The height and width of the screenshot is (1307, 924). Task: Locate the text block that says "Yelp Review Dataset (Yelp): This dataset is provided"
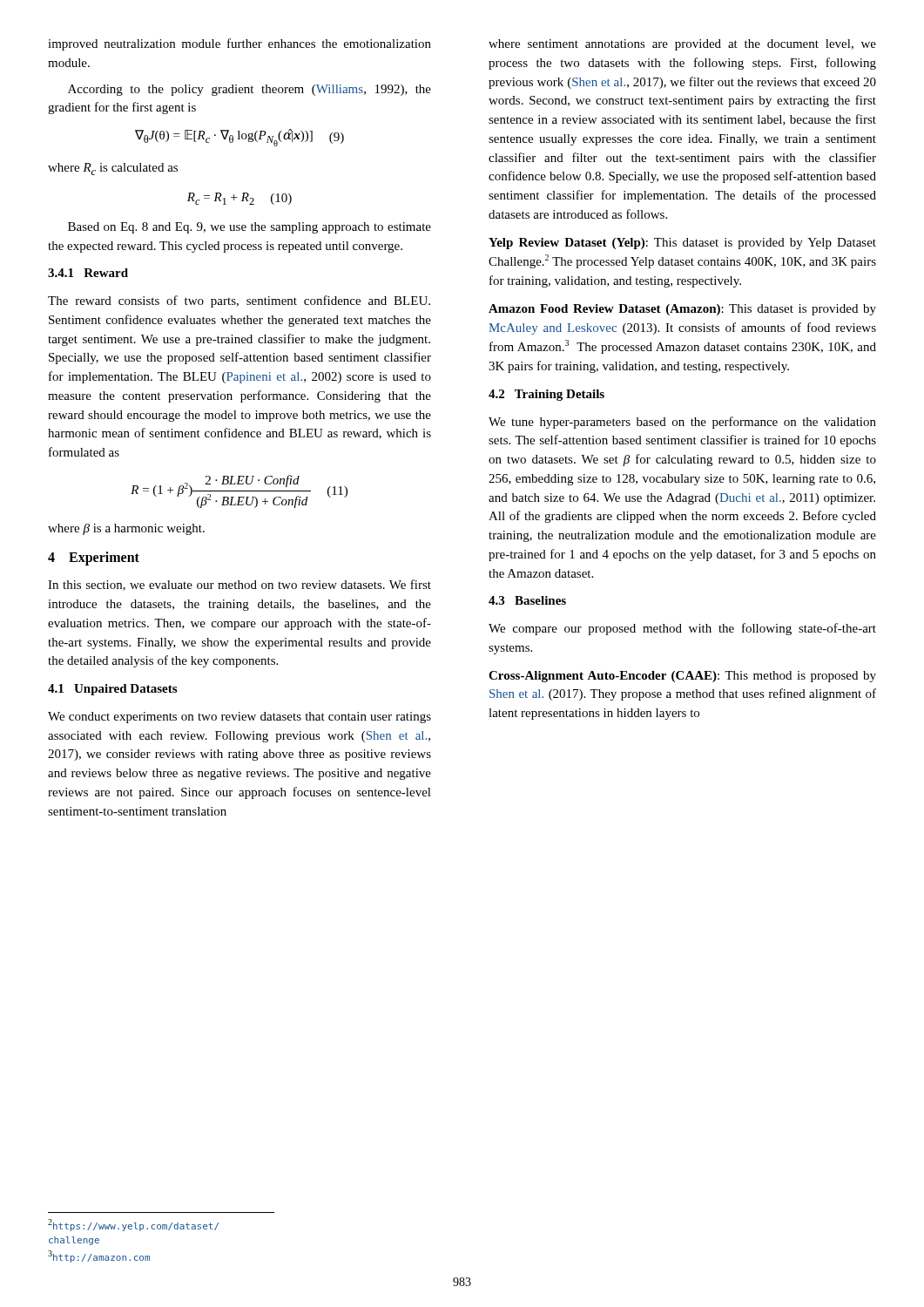tap(682, 262)
